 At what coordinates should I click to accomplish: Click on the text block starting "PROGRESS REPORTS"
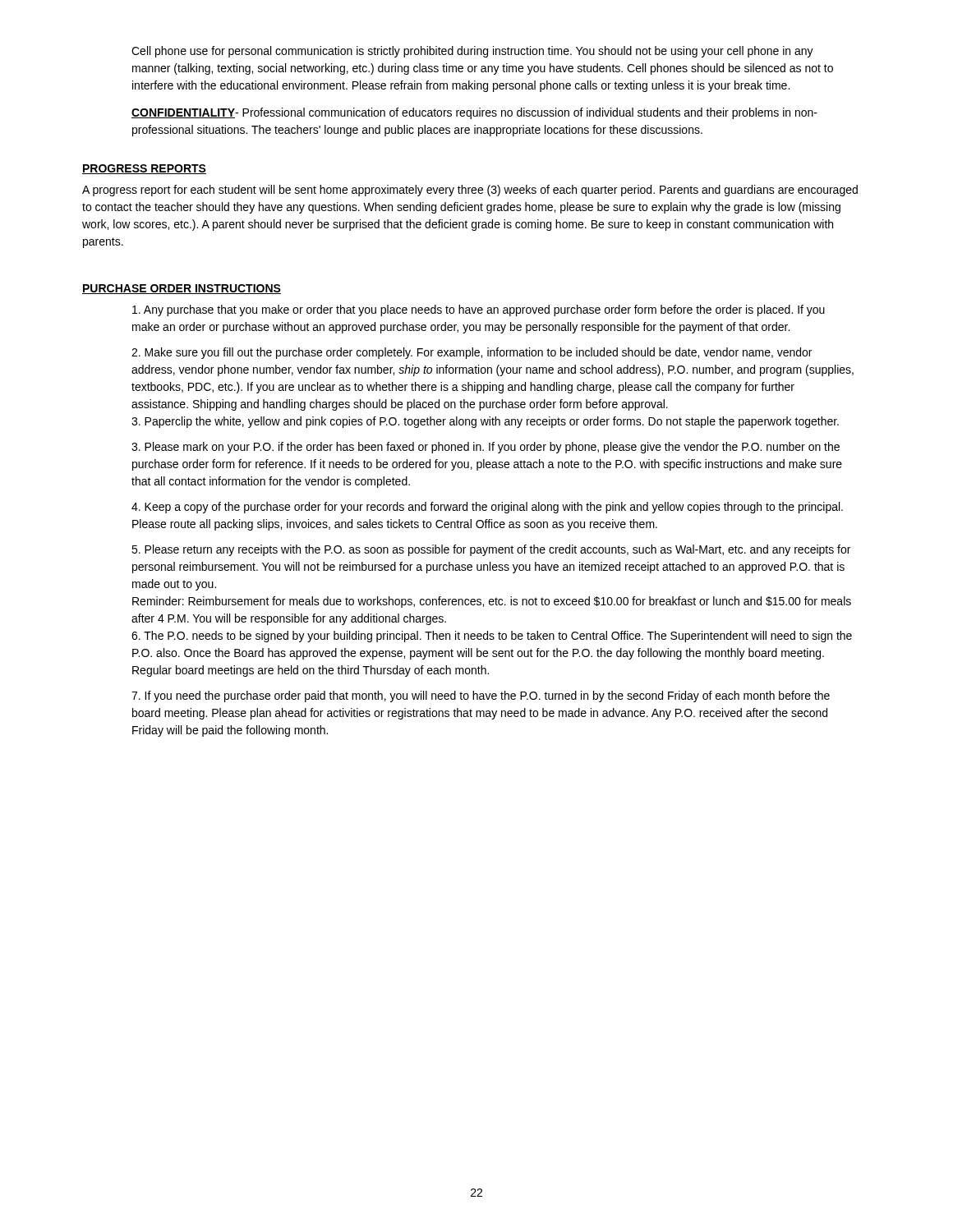(x=144, y=168)
